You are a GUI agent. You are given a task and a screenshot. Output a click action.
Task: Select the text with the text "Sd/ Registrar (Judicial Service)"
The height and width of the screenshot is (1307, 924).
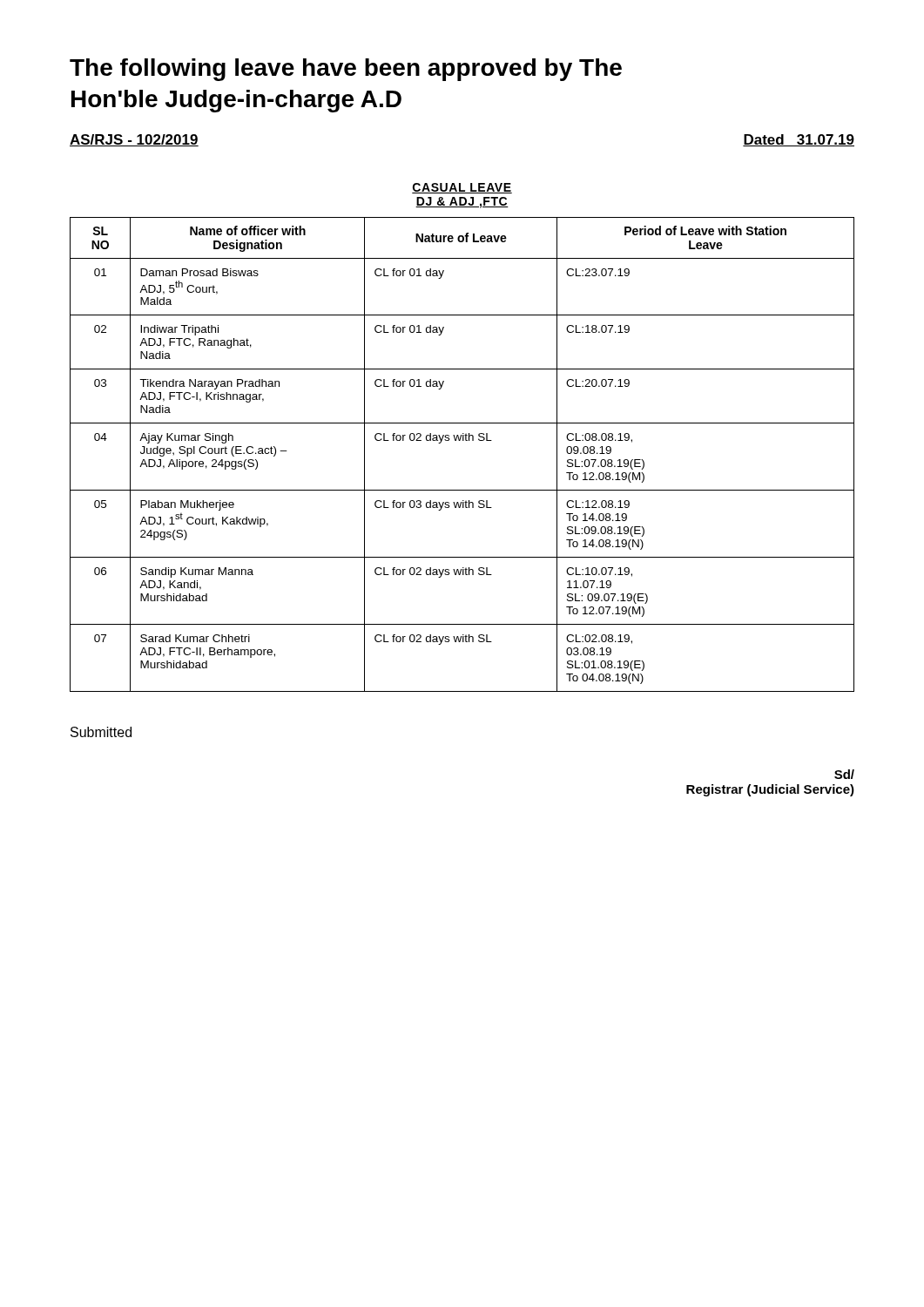770,782
